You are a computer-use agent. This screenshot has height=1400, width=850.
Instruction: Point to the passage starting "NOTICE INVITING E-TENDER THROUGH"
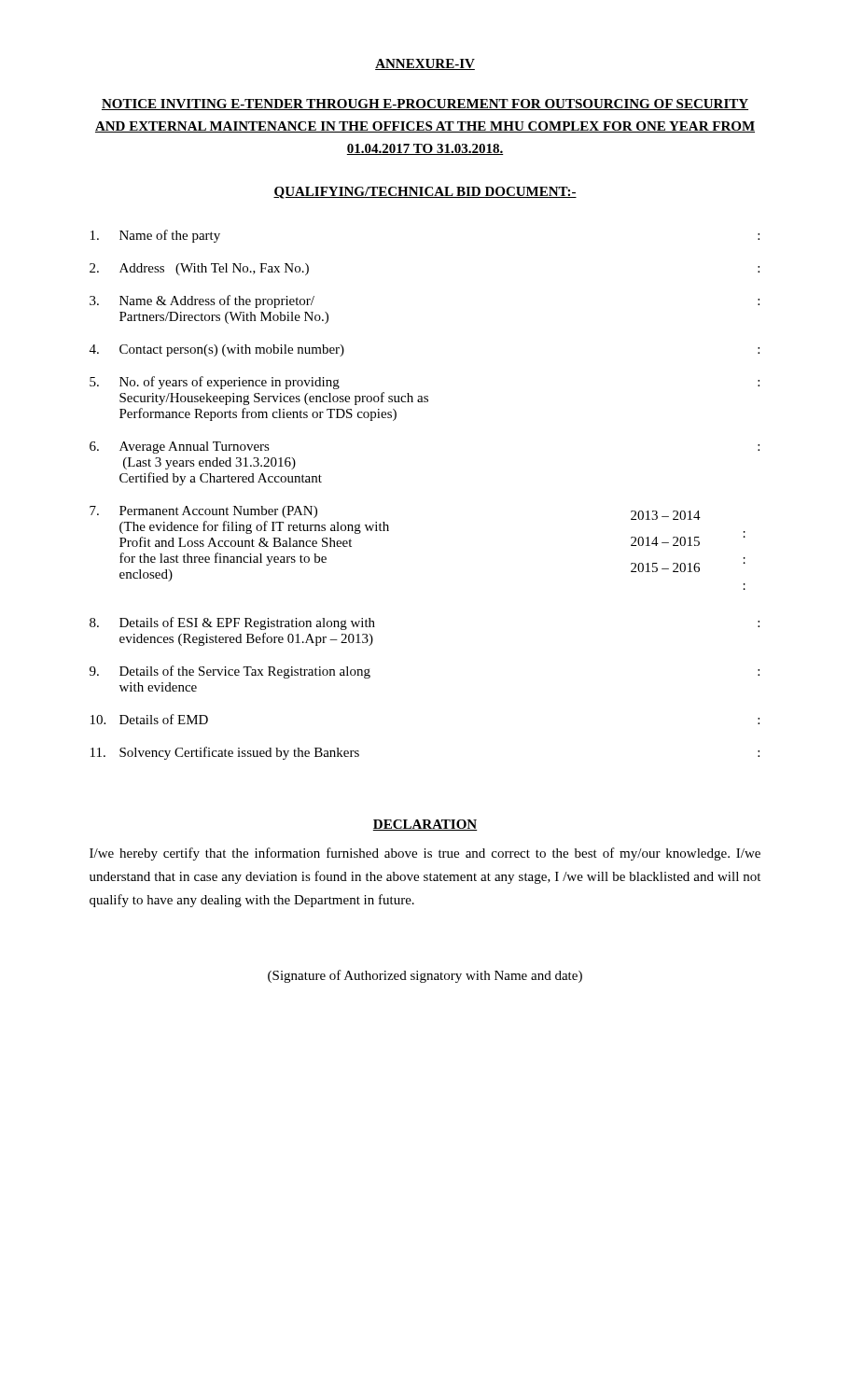pos(425,126)
